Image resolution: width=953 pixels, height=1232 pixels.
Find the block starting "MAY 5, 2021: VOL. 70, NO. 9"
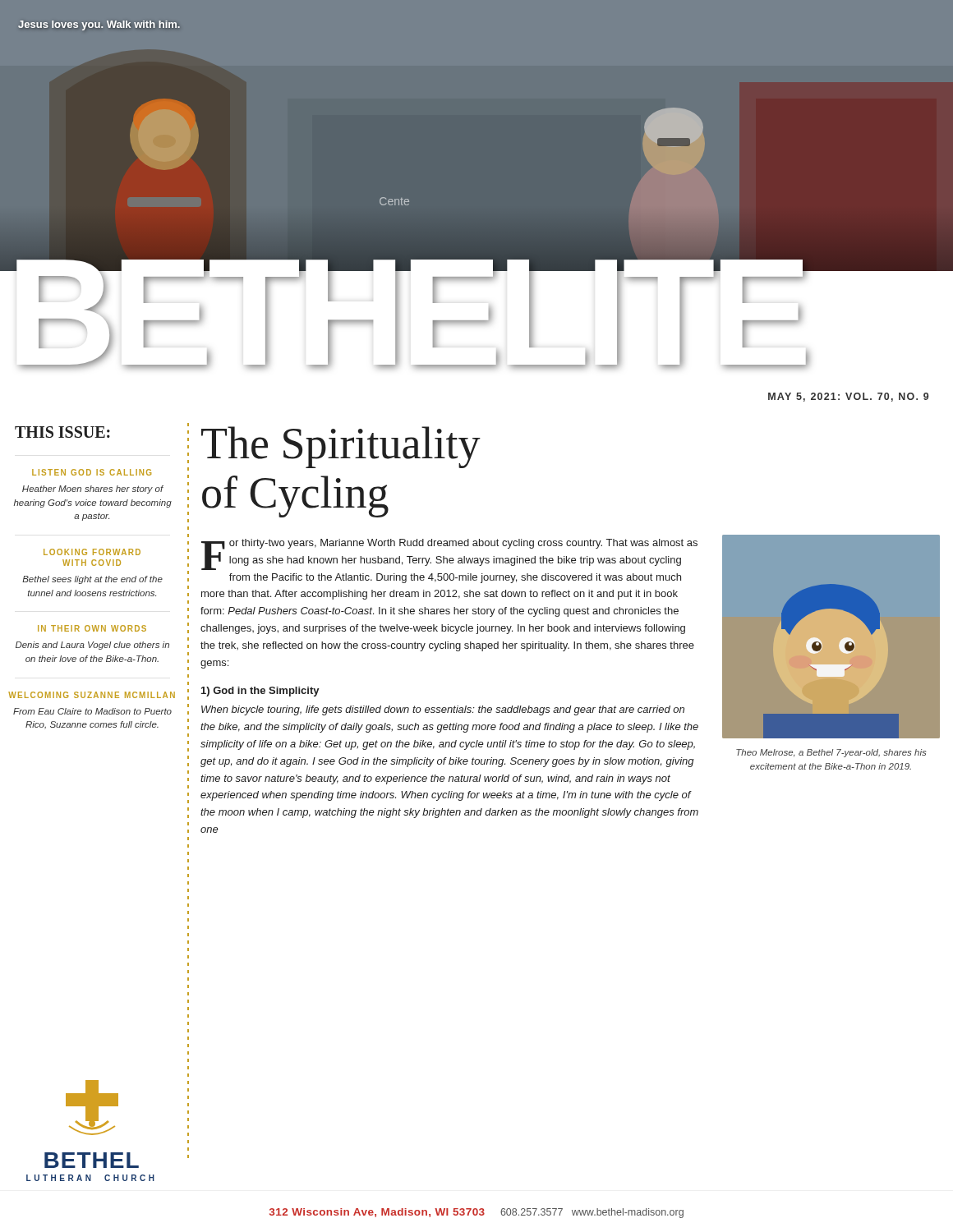pyautogui.click(x=849, y=397)
